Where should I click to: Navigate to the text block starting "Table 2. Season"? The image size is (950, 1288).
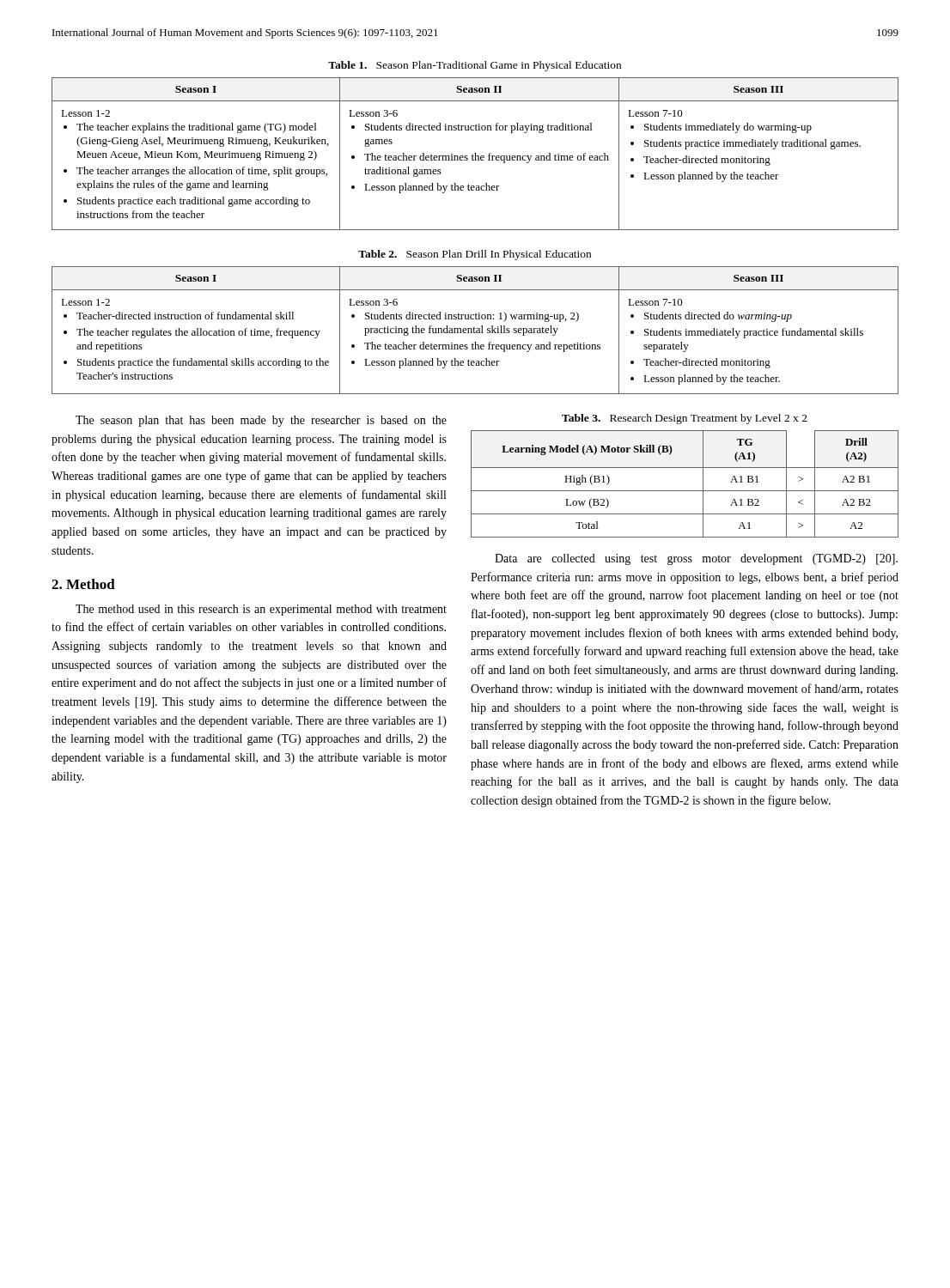pos(475,254)
